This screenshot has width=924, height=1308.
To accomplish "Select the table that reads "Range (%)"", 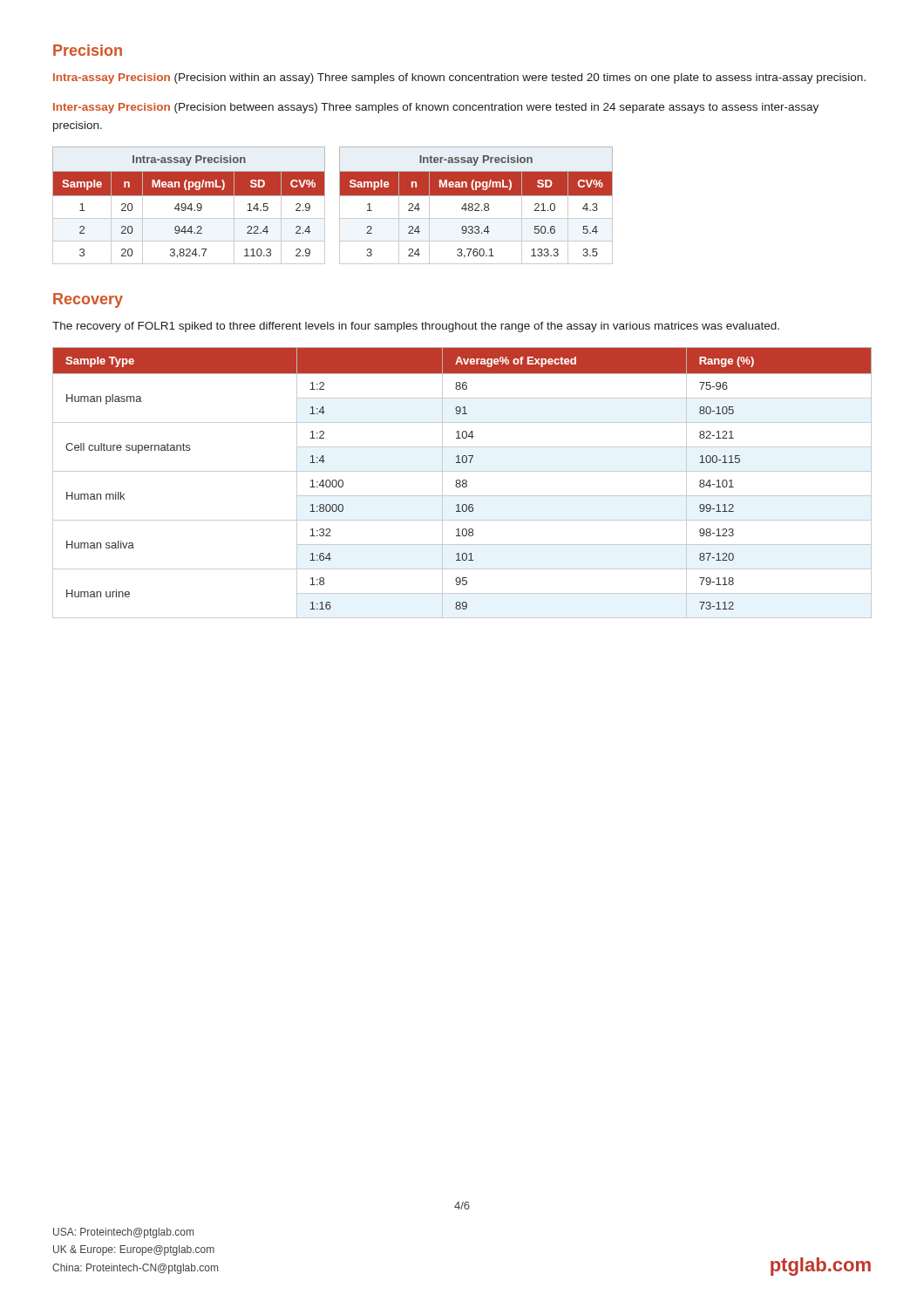I will (462, 483).
